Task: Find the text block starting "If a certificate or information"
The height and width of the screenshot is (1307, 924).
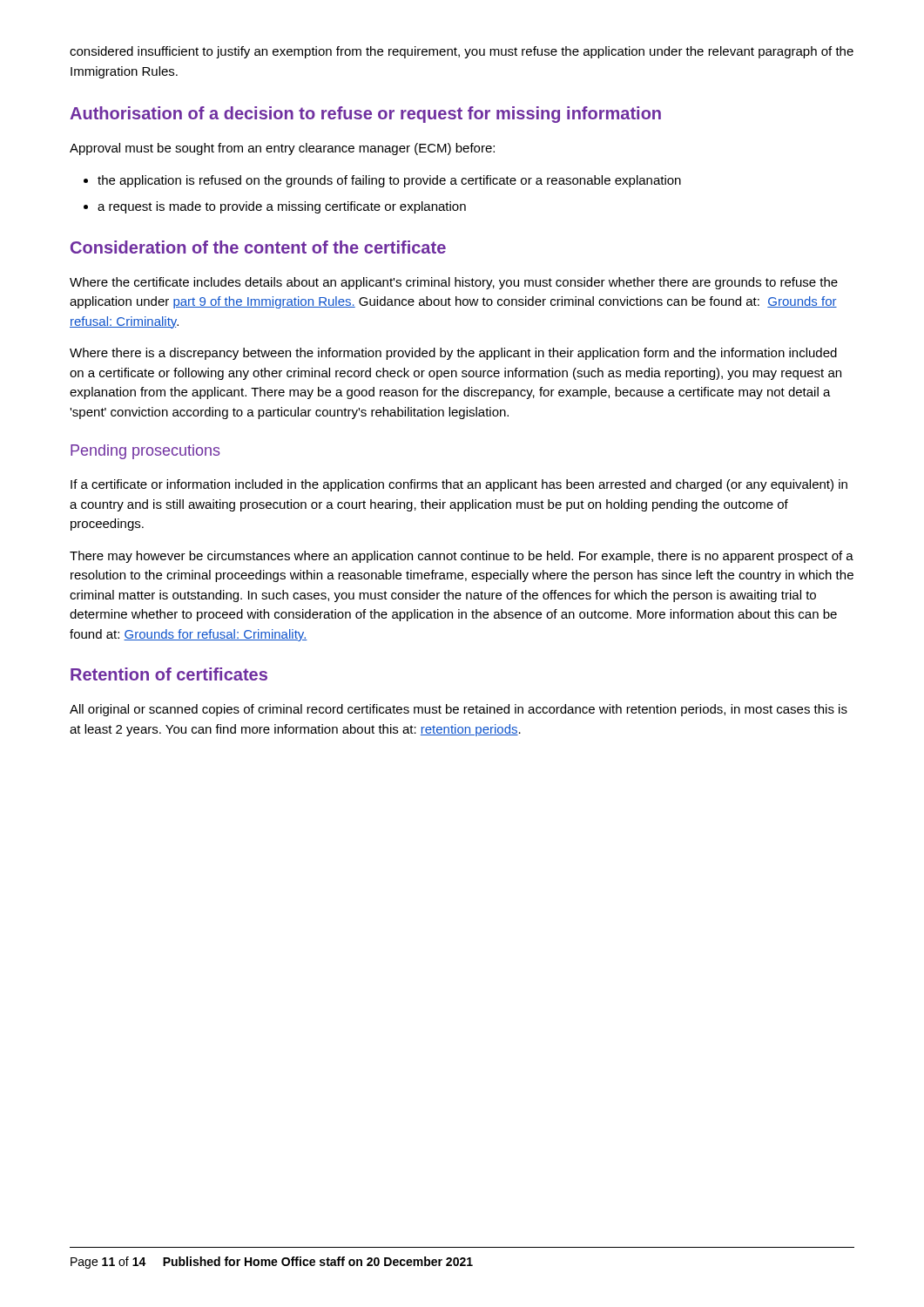Action: tap(459, 504)
